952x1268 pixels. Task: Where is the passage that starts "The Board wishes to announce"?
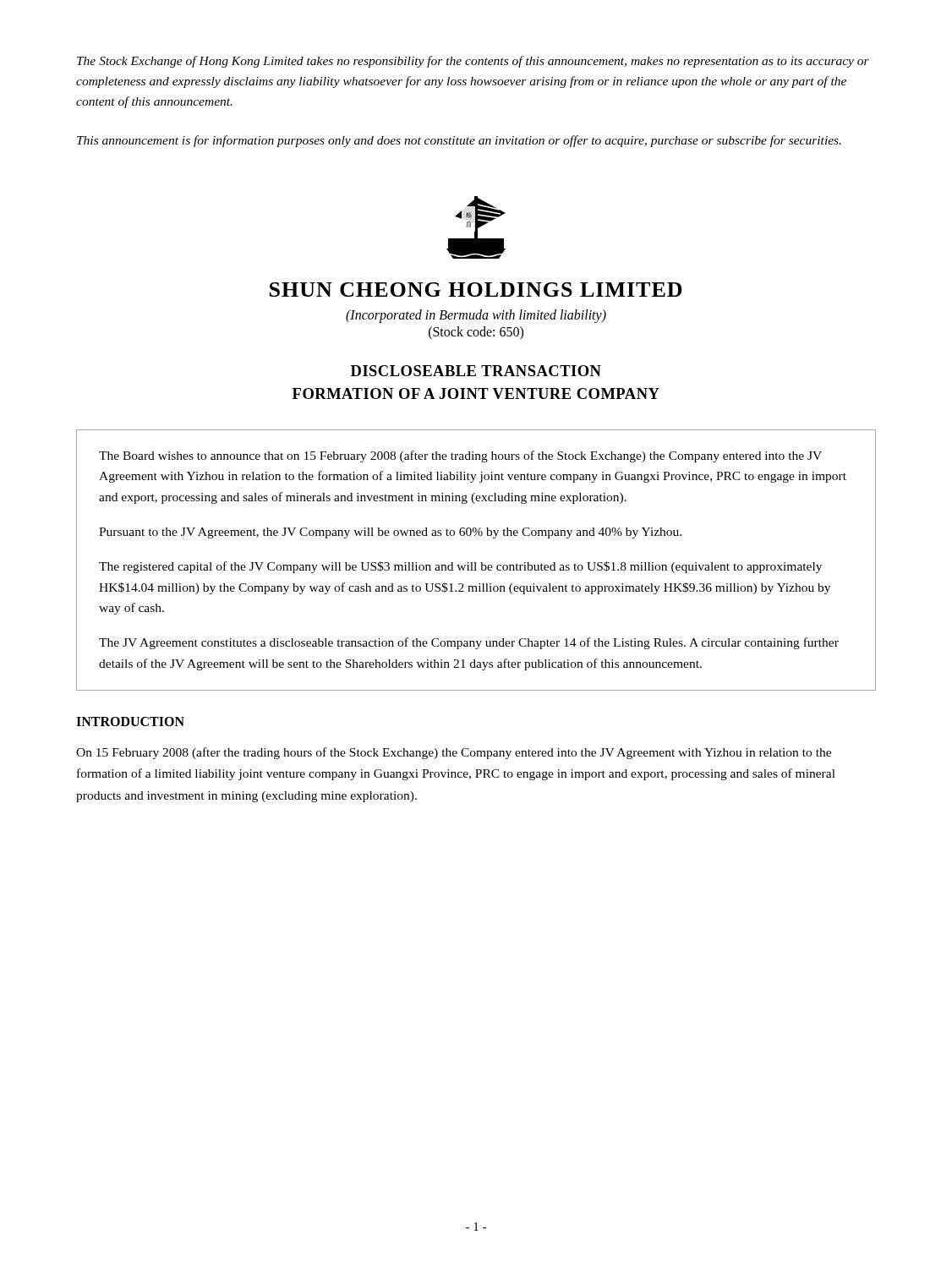click(473, 476)
